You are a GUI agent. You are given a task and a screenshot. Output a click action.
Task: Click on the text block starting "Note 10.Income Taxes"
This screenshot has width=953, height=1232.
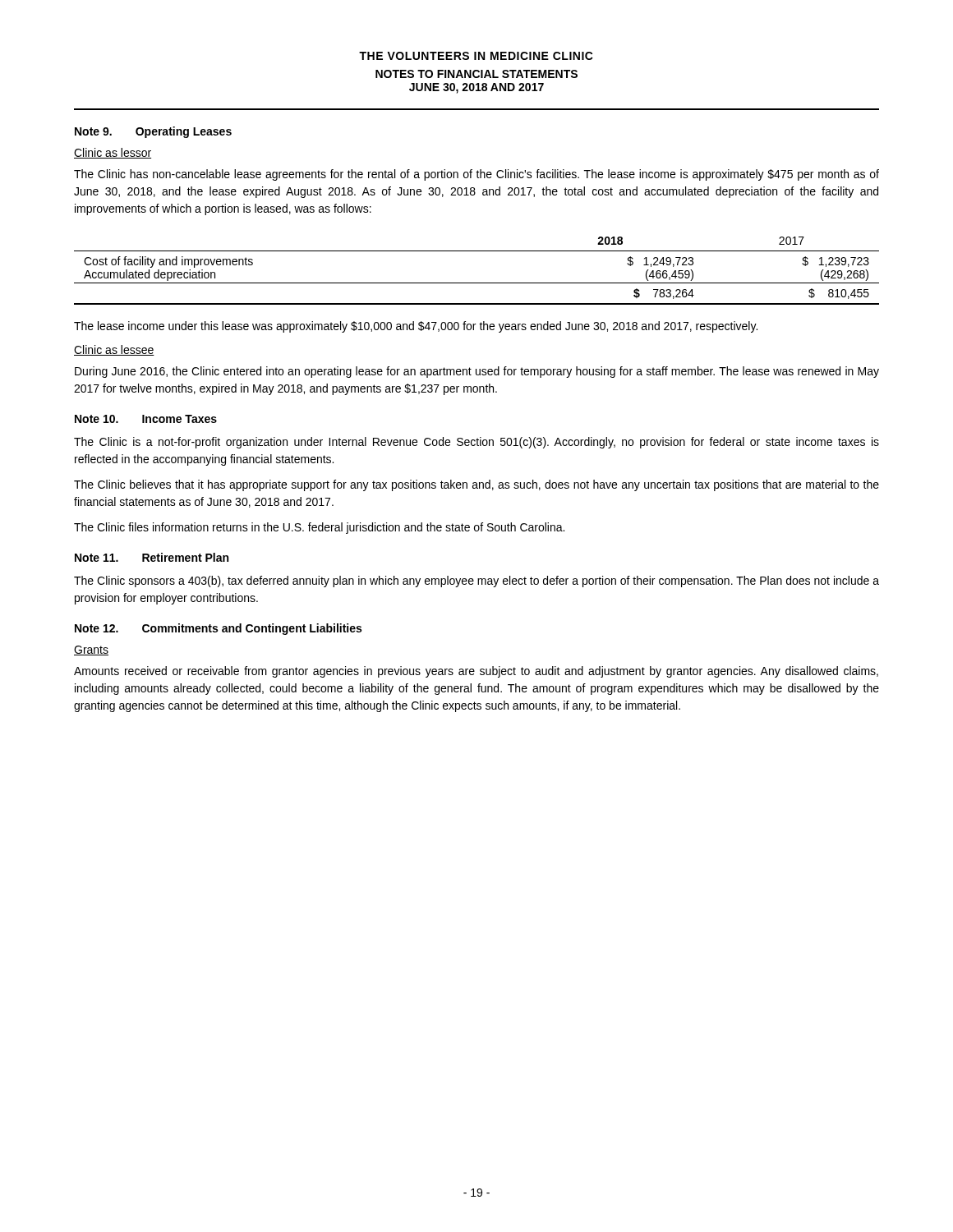(x=145, y=419)
